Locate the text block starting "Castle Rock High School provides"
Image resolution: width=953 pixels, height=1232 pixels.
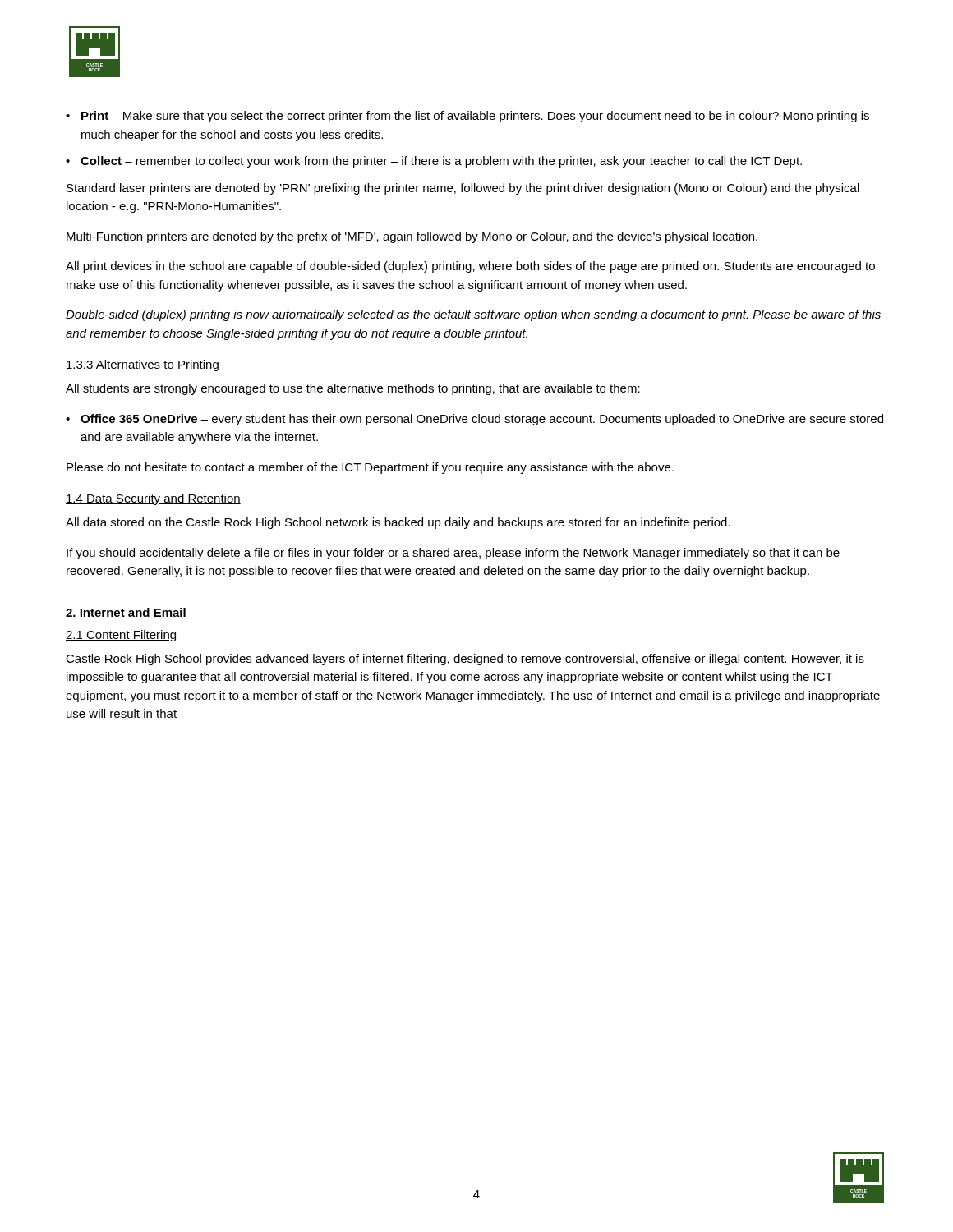tap(473, 686)
